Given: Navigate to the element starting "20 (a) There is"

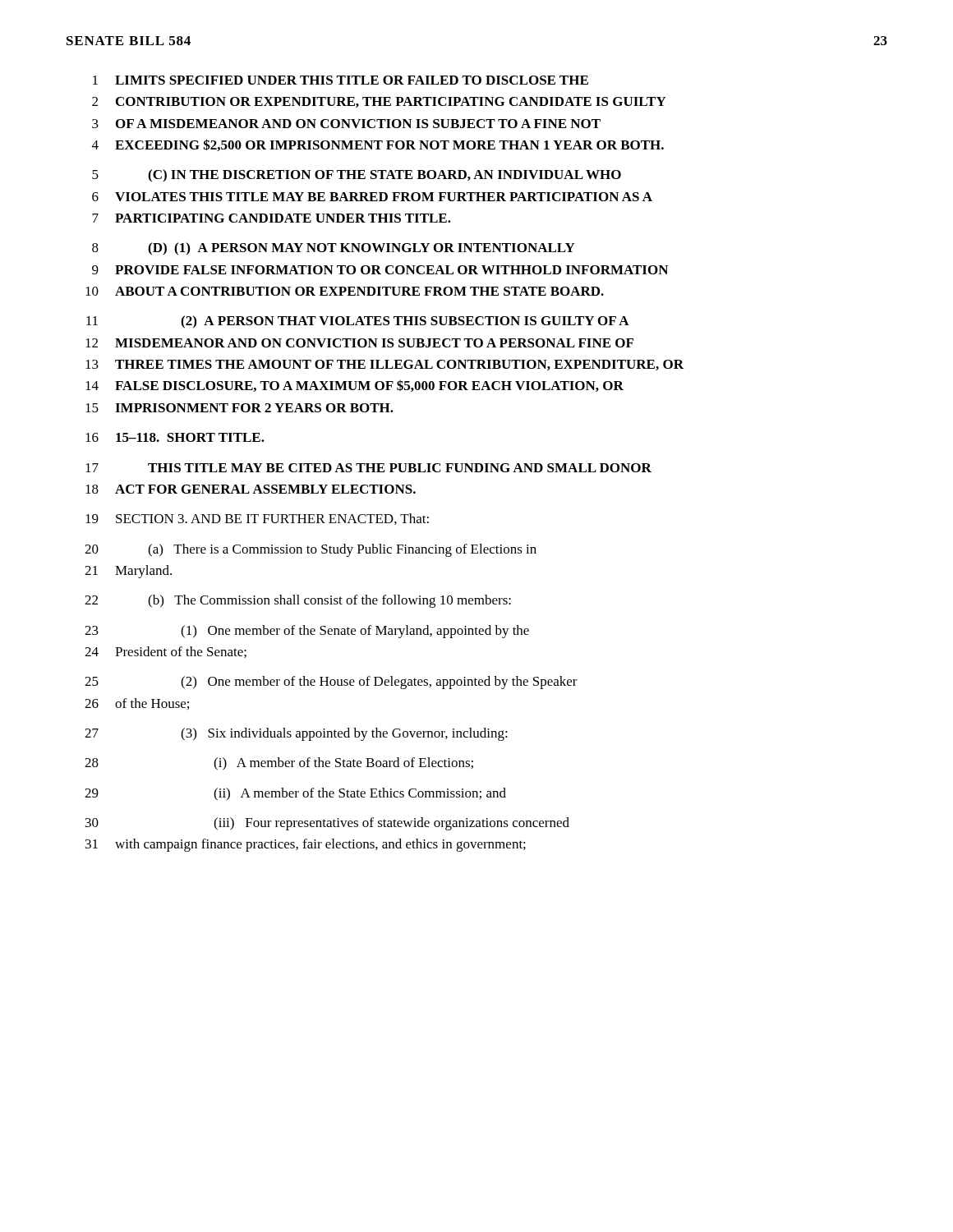Looking at the screenshot, I should (476, 560).
